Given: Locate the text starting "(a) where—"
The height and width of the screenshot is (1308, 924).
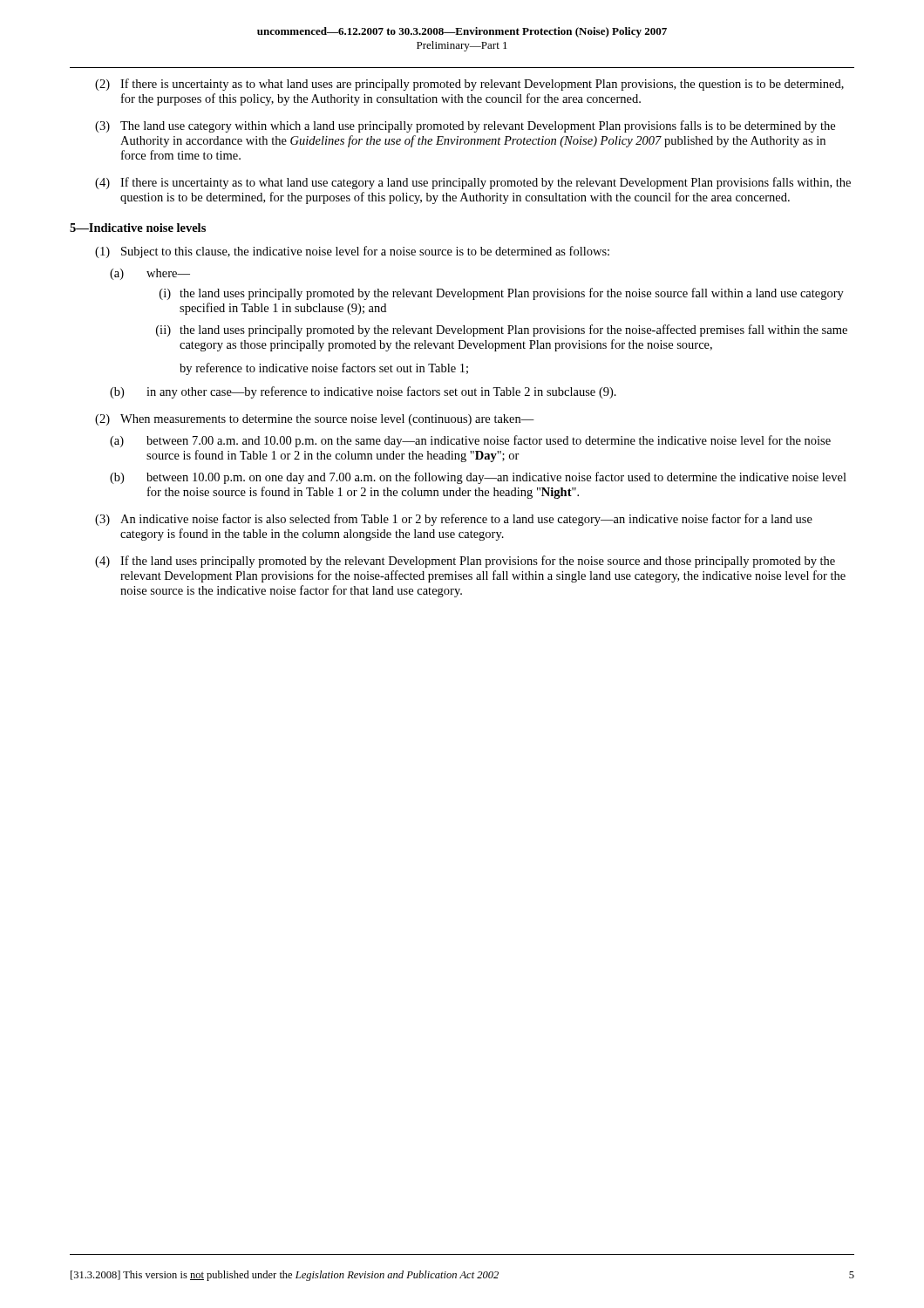Looking at the screenshot, I should coord(150,274).
